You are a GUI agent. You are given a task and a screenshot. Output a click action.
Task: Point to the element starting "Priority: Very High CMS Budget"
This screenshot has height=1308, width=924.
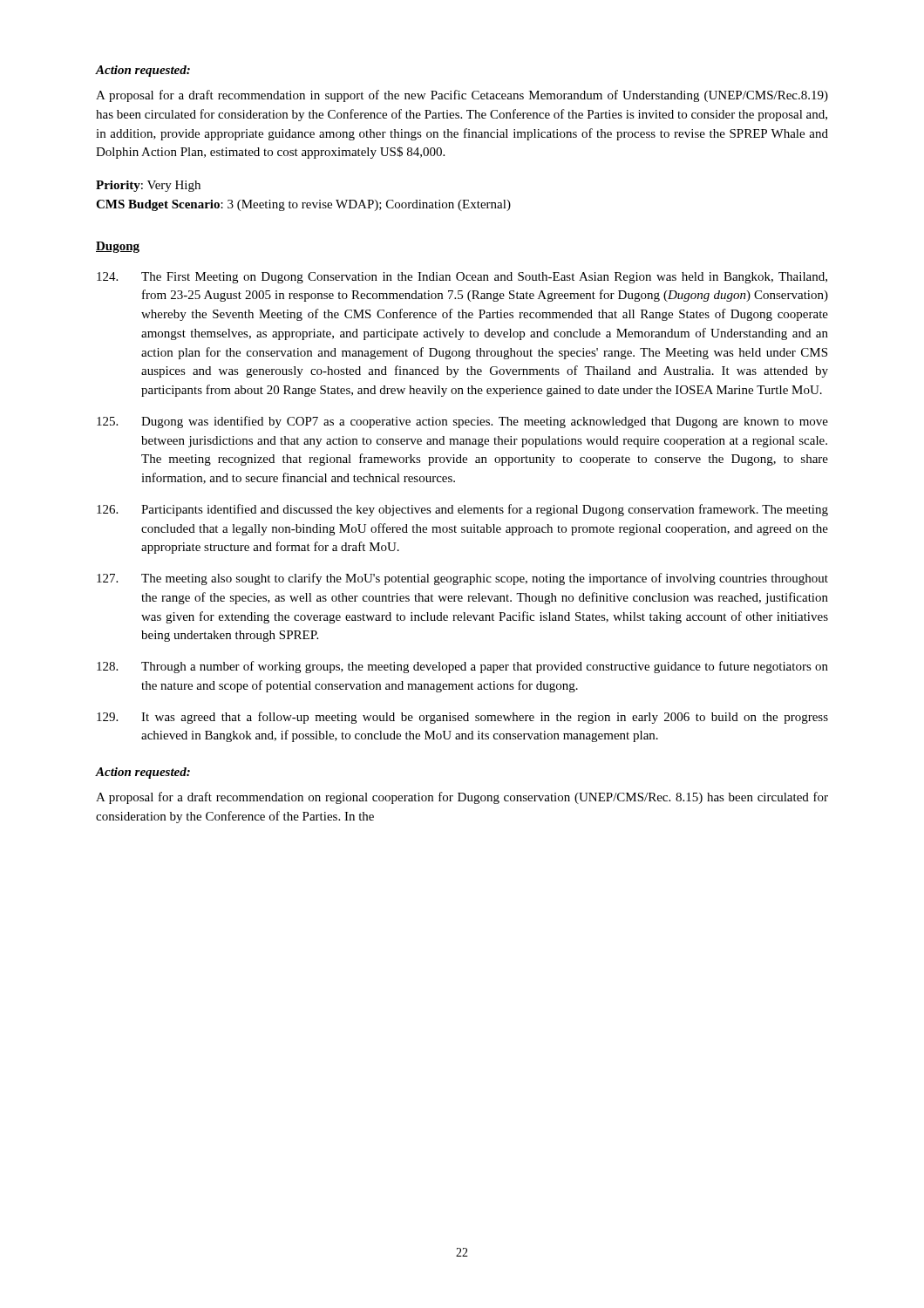(x=462, y=195)
